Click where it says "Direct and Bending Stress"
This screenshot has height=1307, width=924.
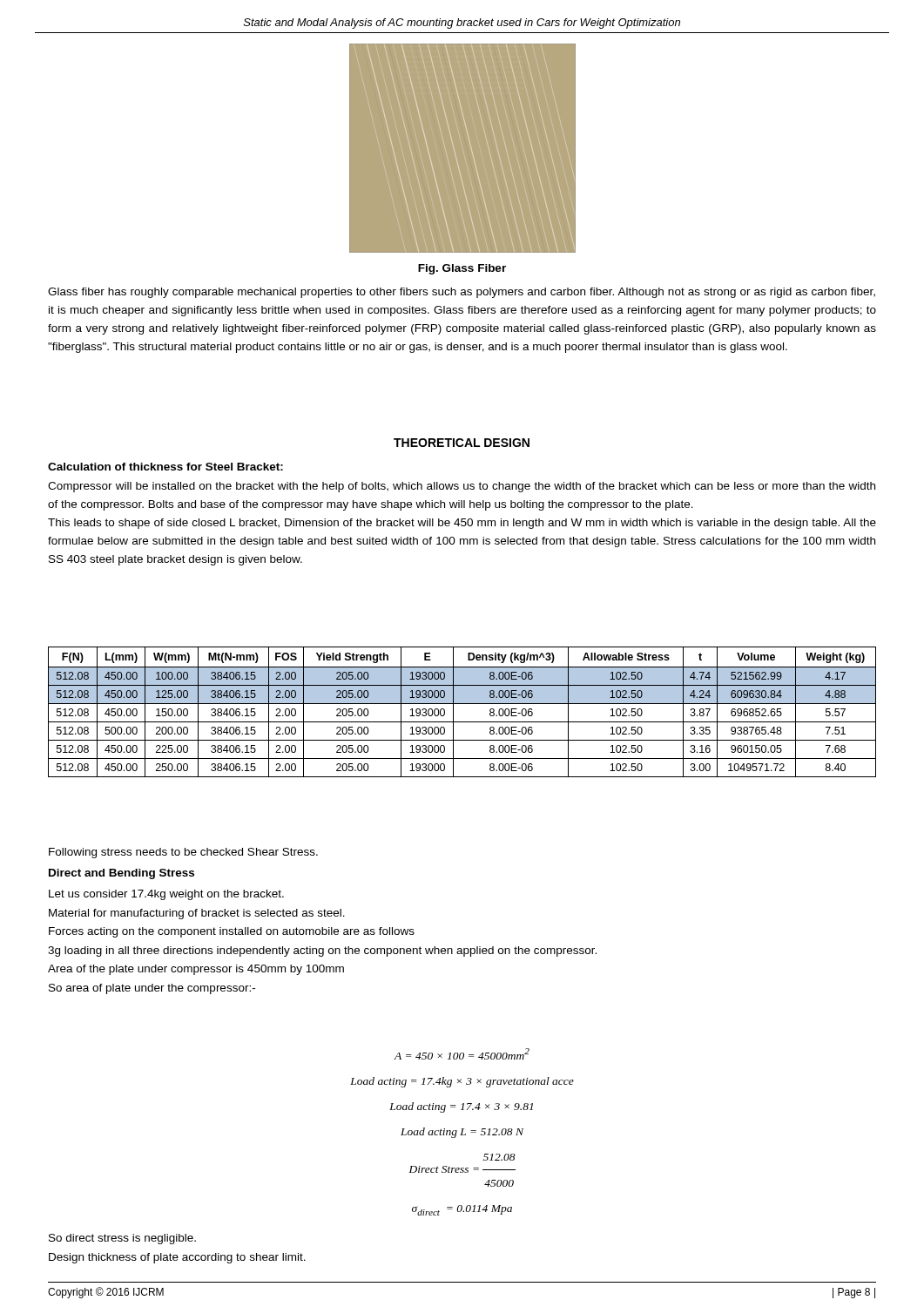(x=121, y=873)
